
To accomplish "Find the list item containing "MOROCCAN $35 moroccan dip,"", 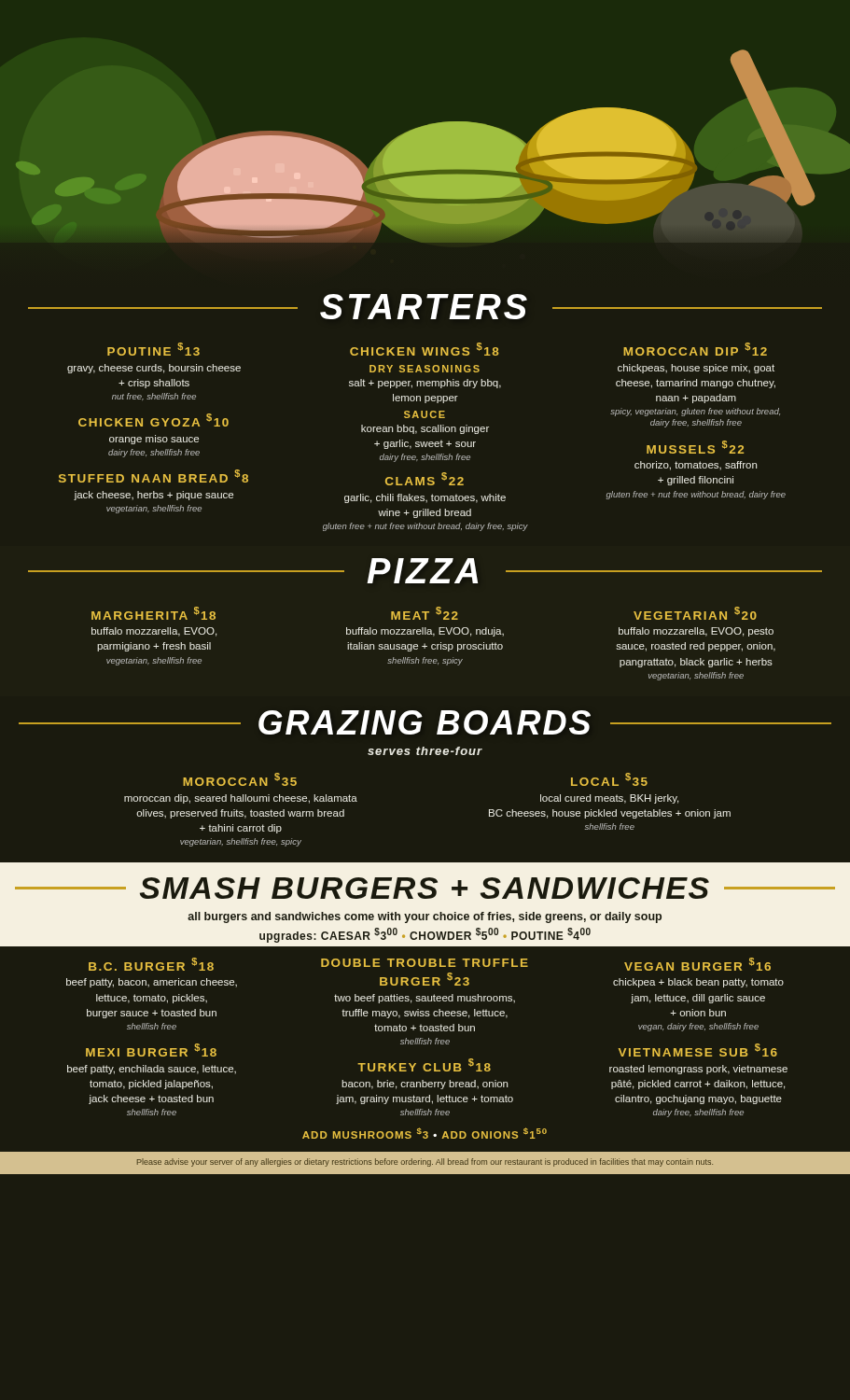I will pos(240,809).
